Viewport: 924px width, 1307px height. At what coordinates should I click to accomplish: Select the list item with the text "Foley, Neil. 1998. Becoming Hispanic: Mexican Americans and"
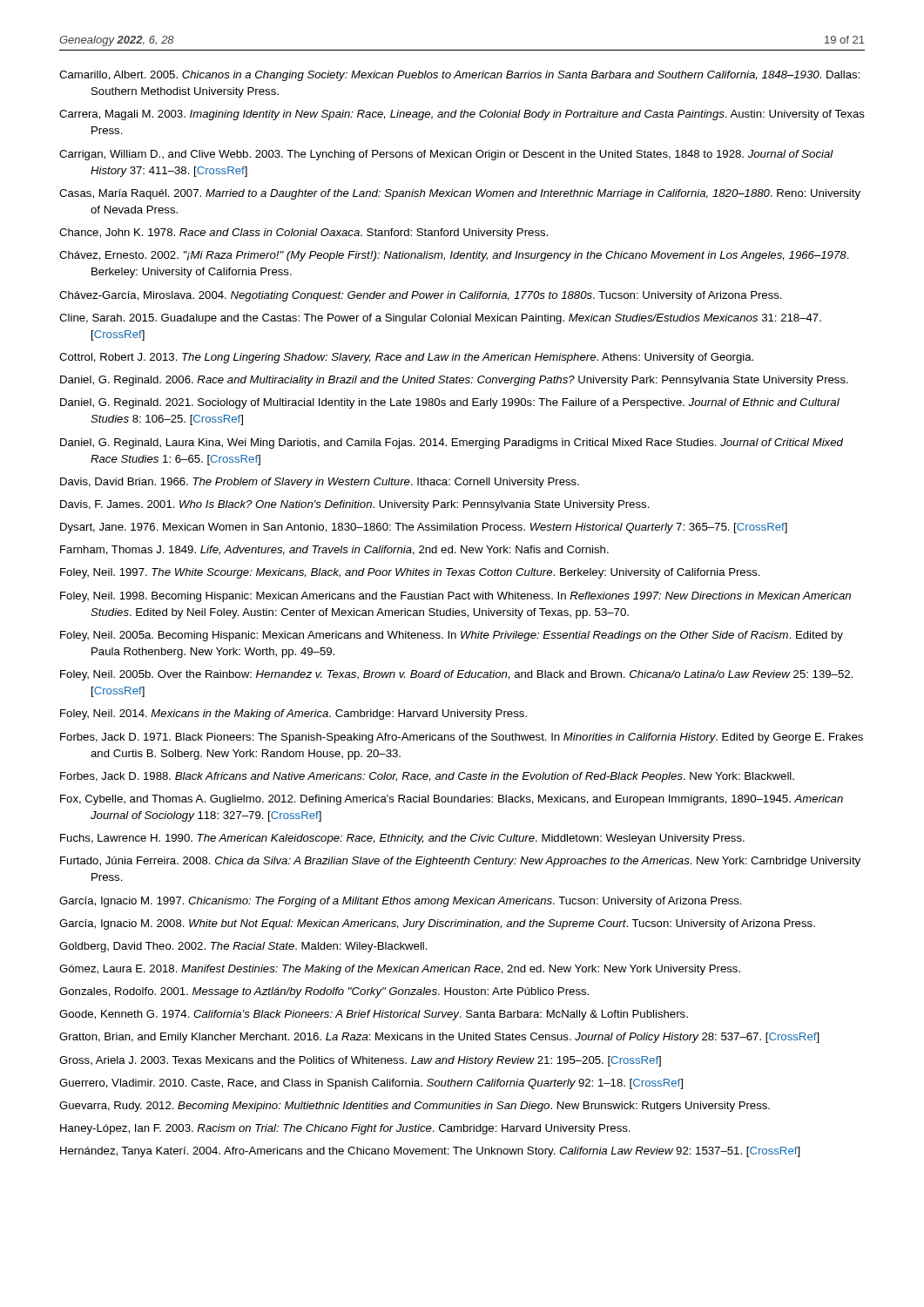(x=455, y=603)
